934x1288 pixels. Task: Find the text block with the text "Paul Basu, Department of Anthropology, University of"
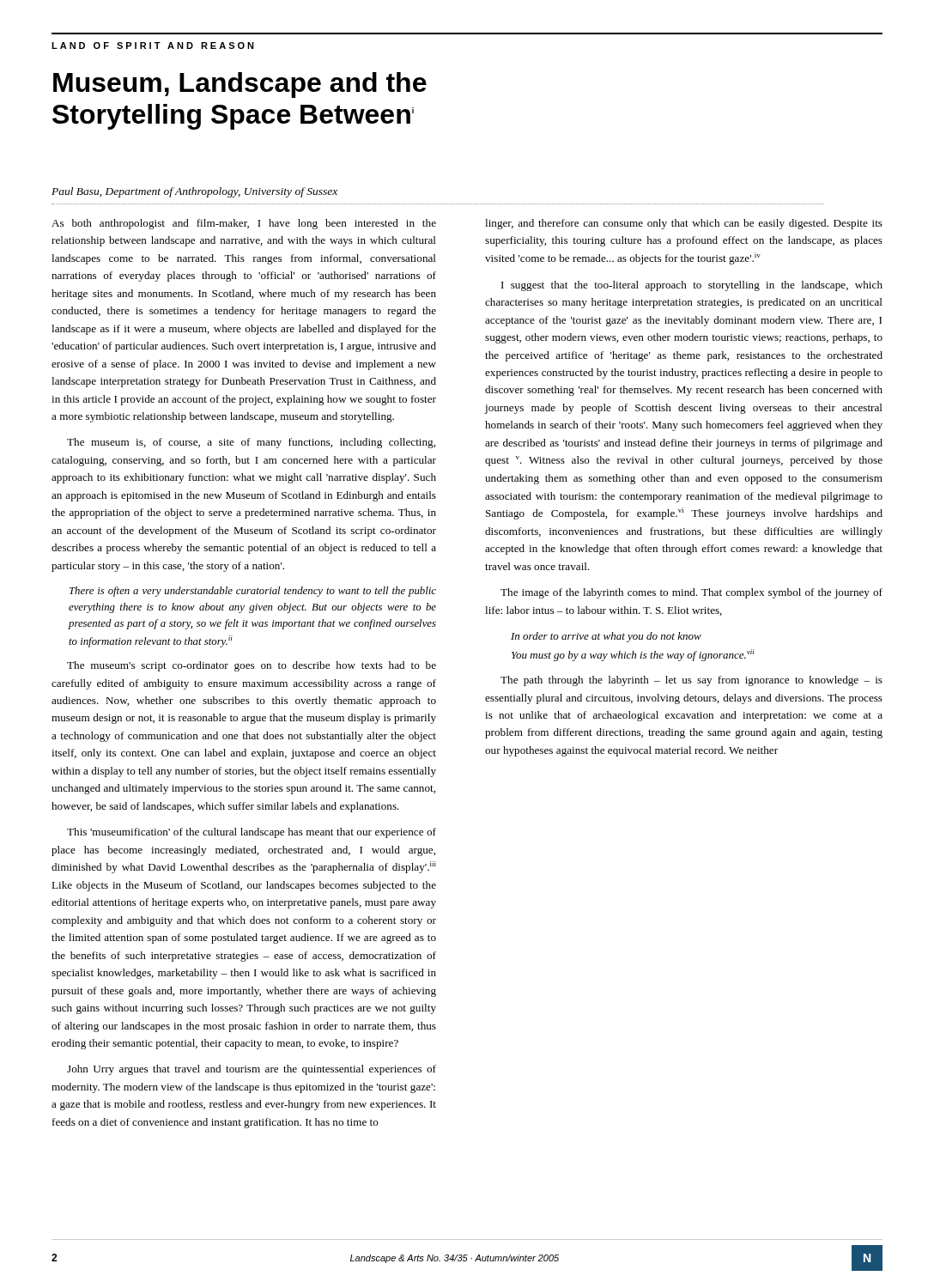tap(195, 191)
